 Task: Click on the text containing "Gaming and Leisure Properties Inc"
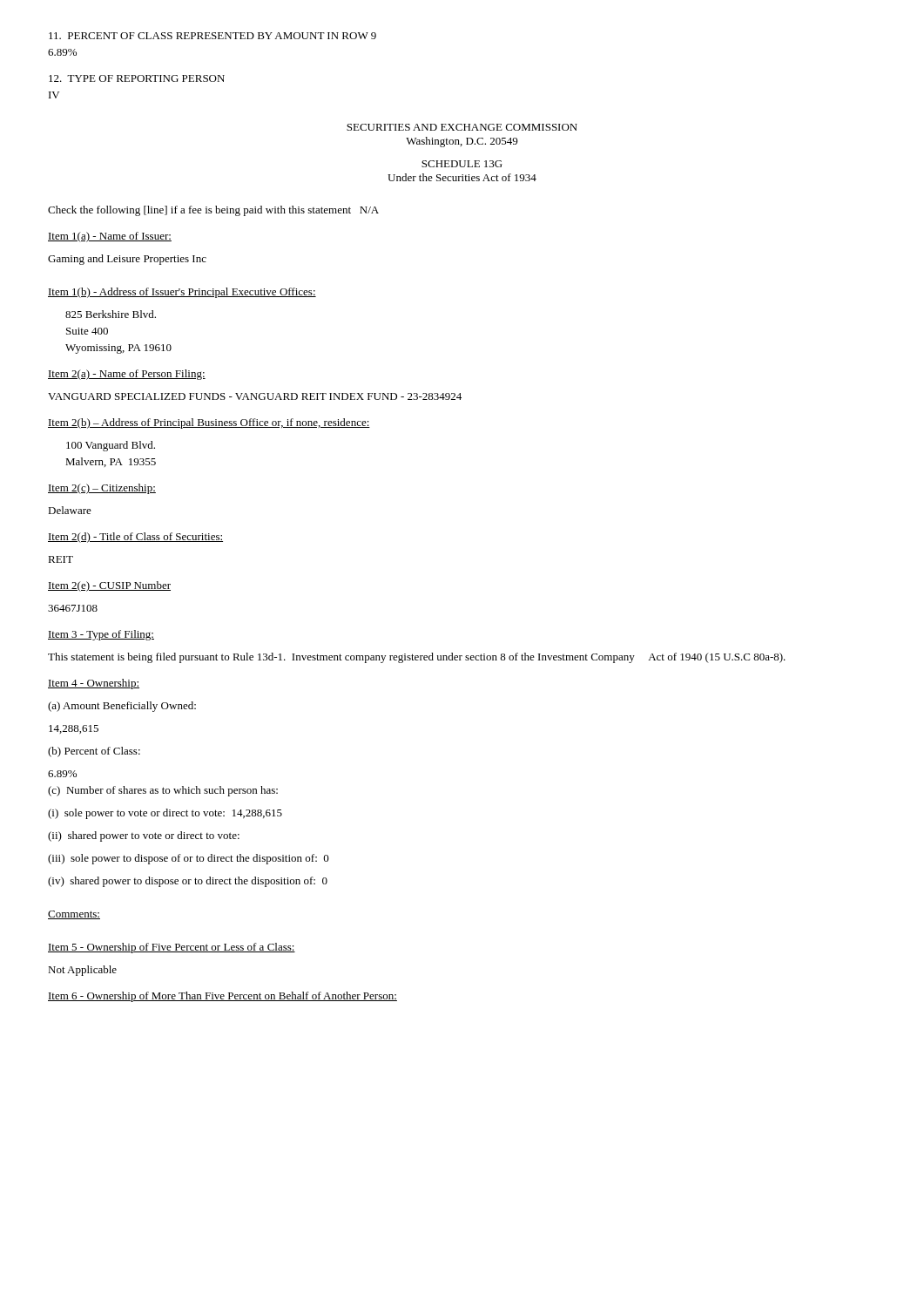pos(127,258)
